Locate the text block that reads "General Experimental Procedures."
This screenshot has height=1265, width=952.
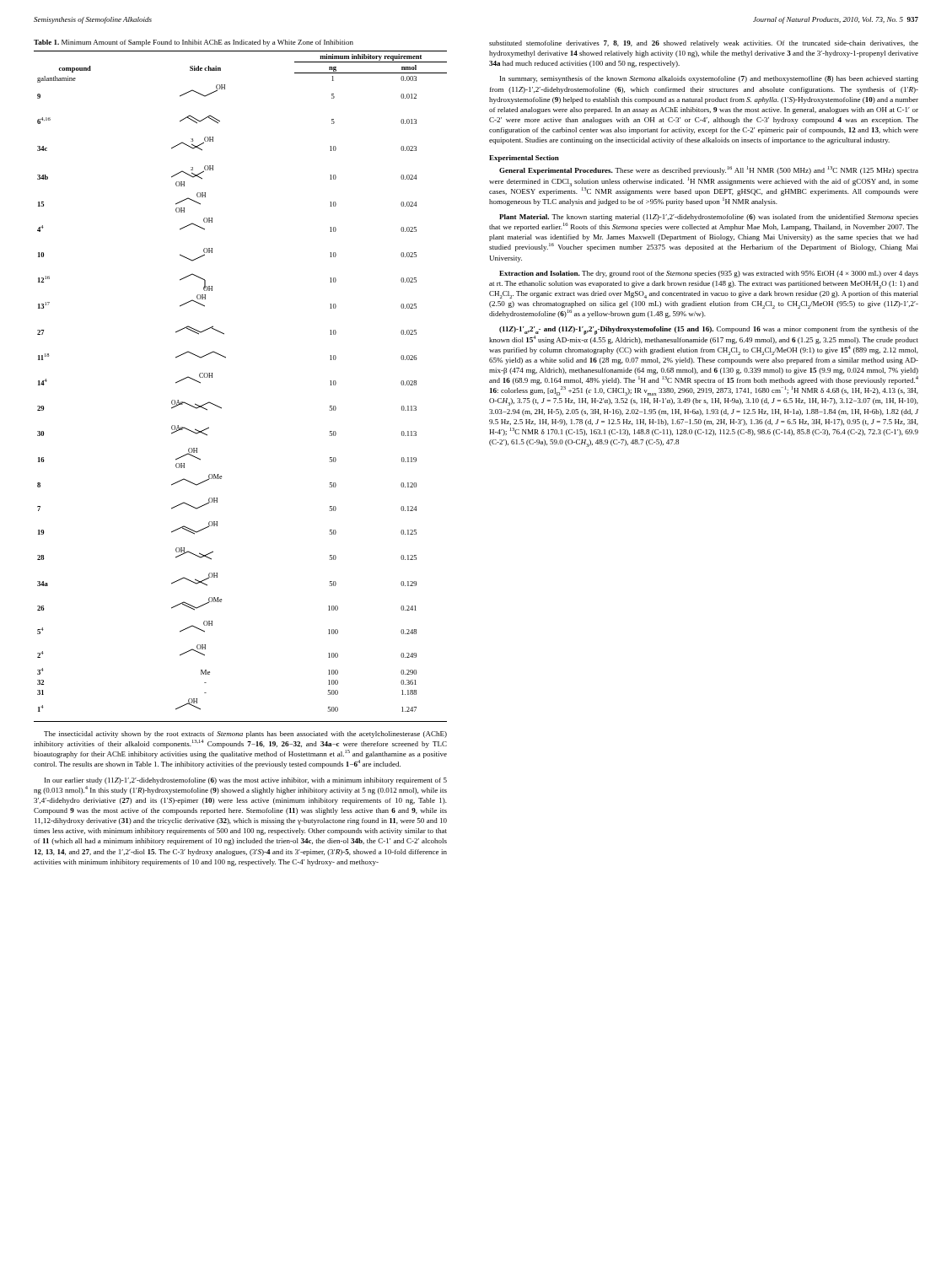(704, 186)
